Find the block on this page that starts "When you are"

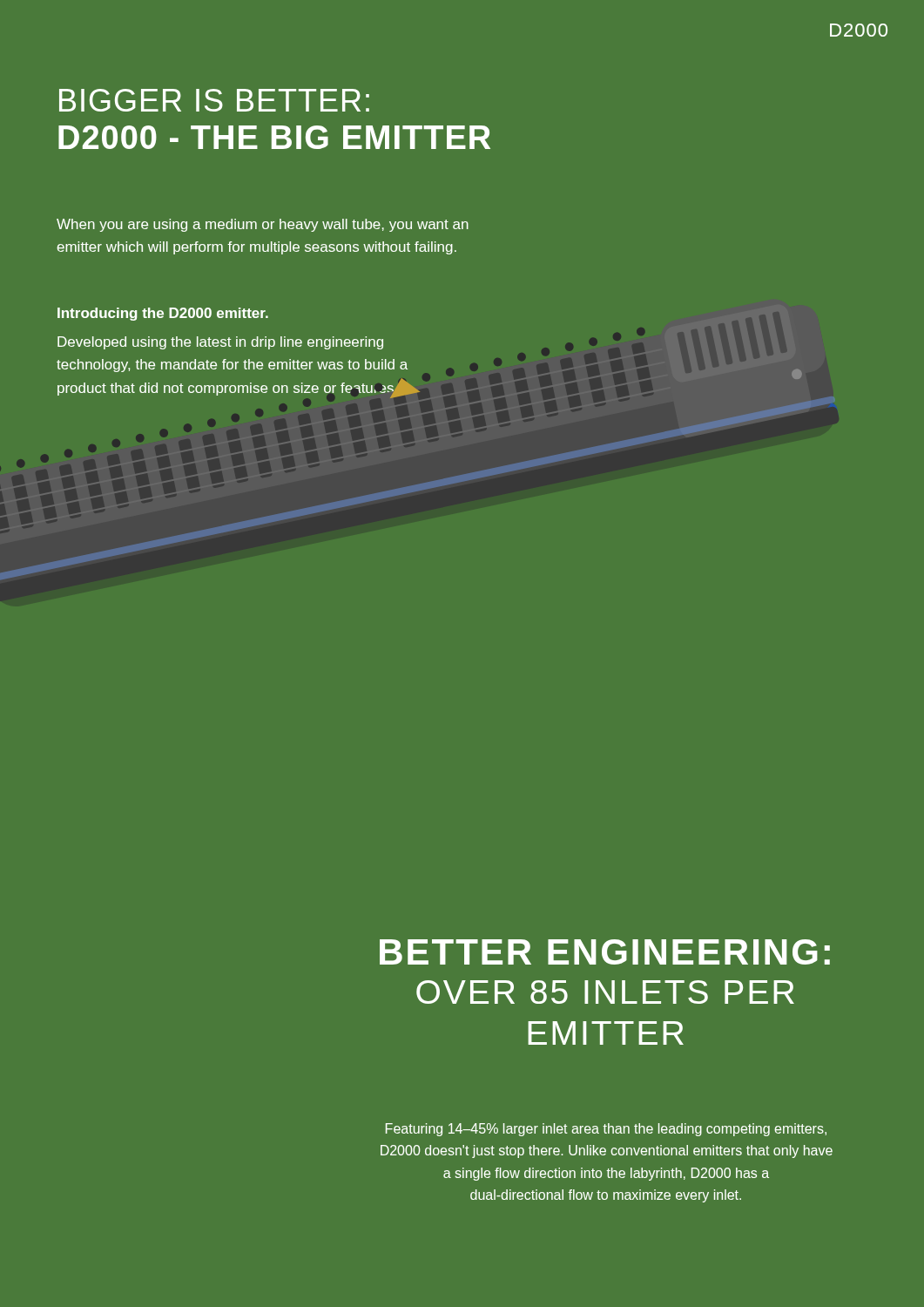click(263, 236)
